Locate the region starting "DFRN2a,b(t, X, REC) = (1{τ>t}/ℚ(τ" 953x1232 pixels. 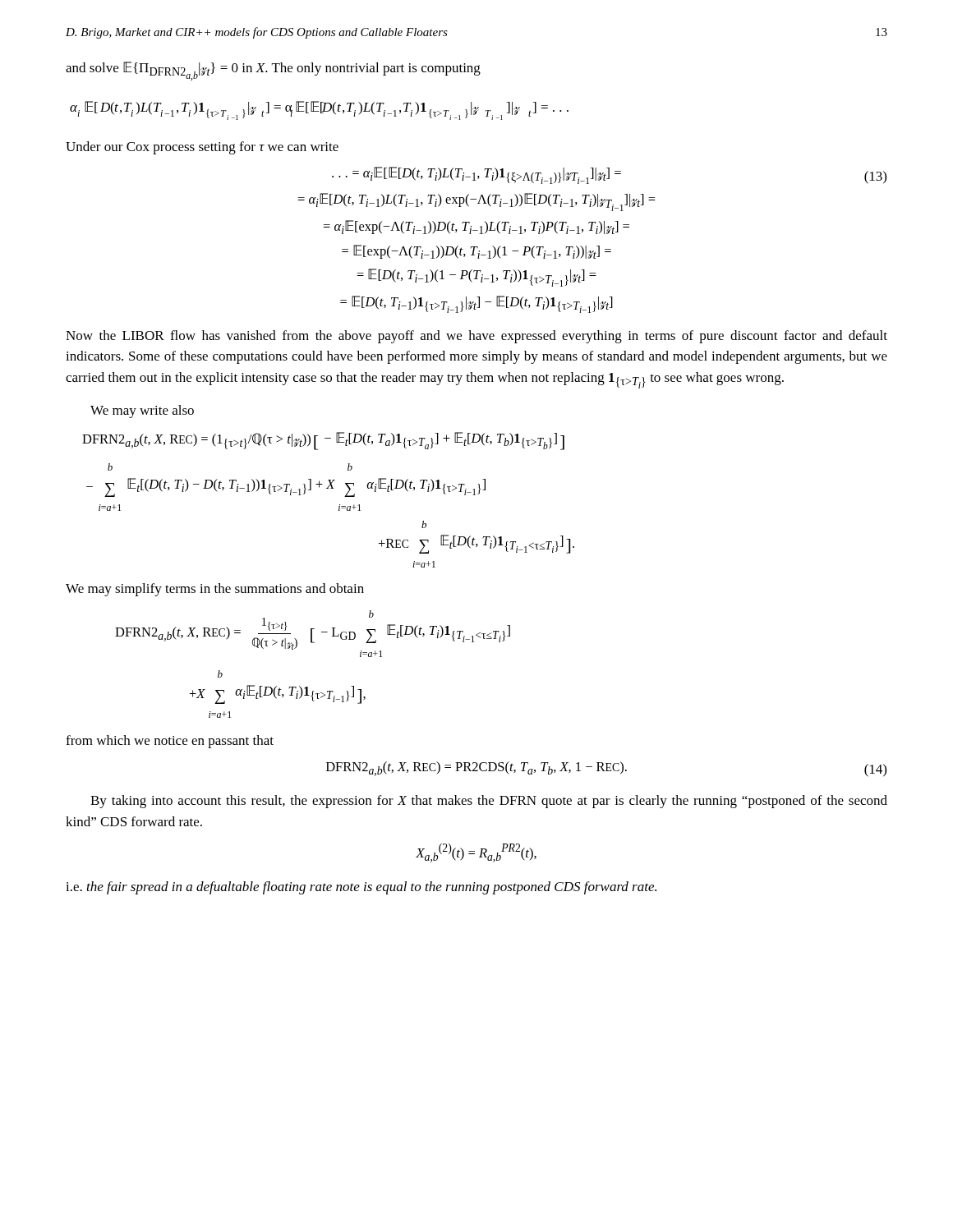click(476, 500)
